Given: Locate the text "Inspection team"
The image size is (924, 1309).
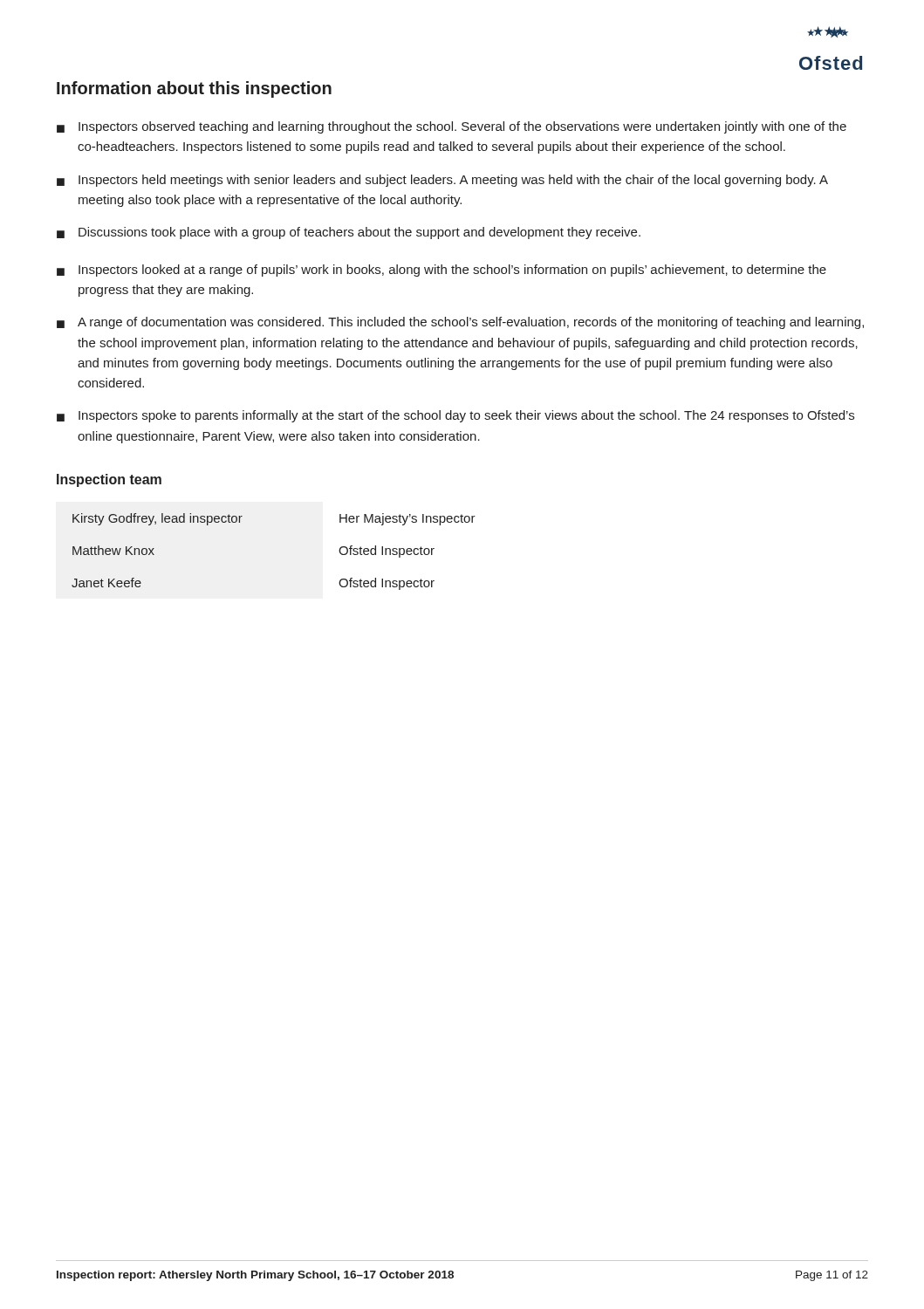Looking at the screenshot, I should click(x=109, y=479).
